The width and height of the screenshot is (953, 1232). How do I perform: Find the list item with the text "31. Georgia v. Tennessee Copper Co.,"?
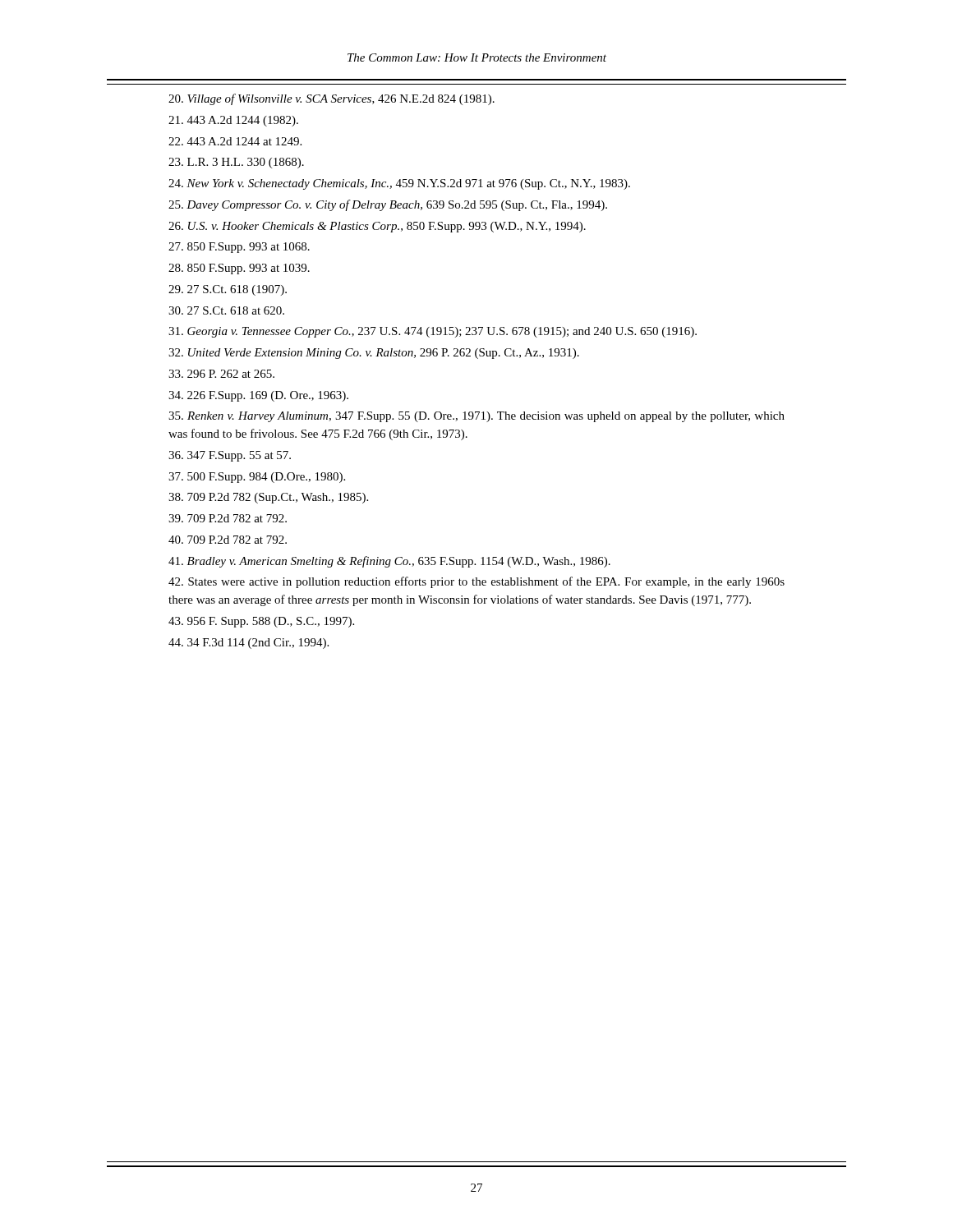tap(433, 331)
